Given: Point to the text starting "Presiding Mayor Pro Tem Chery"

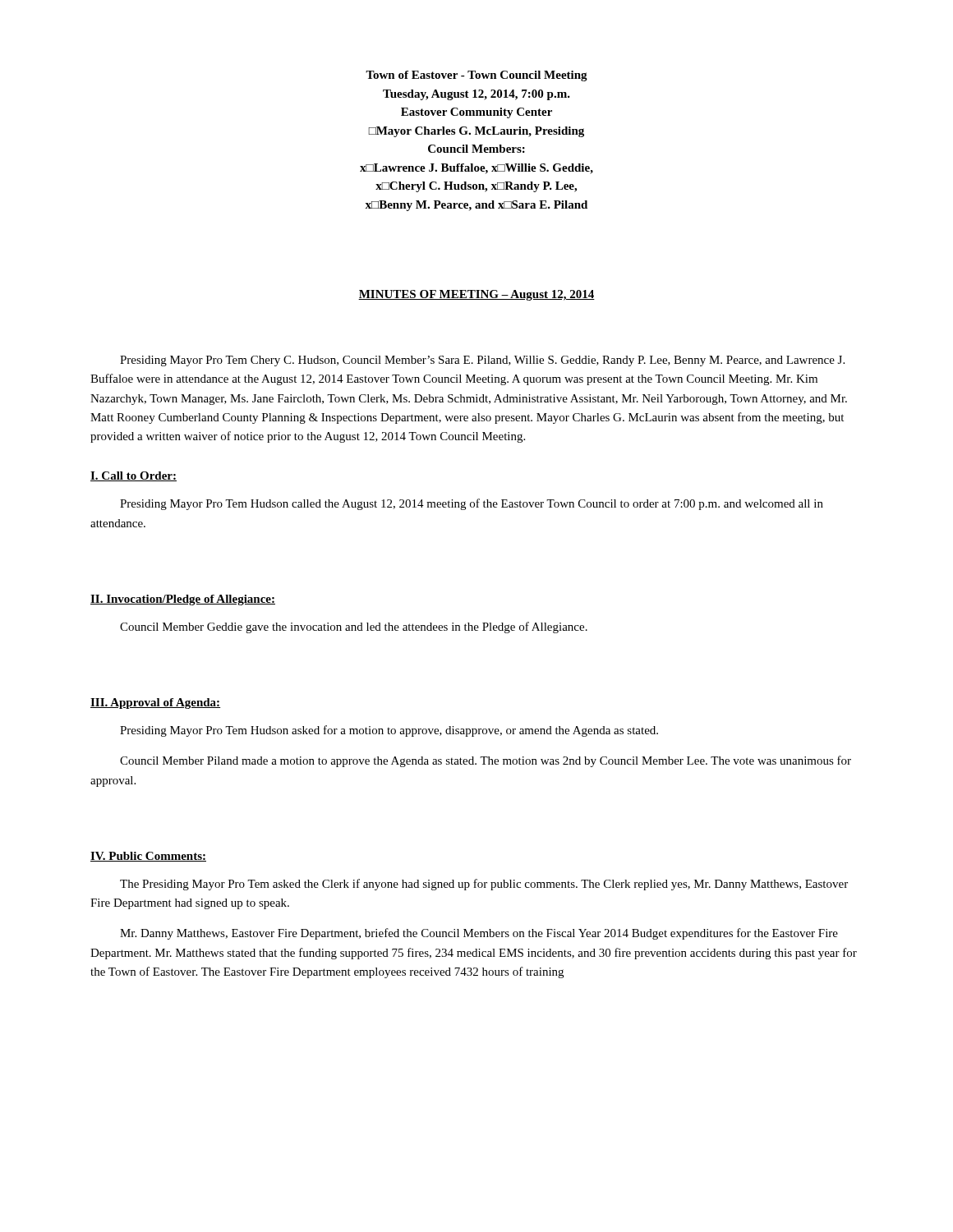Looking at the screenshot, I should 476,398.
